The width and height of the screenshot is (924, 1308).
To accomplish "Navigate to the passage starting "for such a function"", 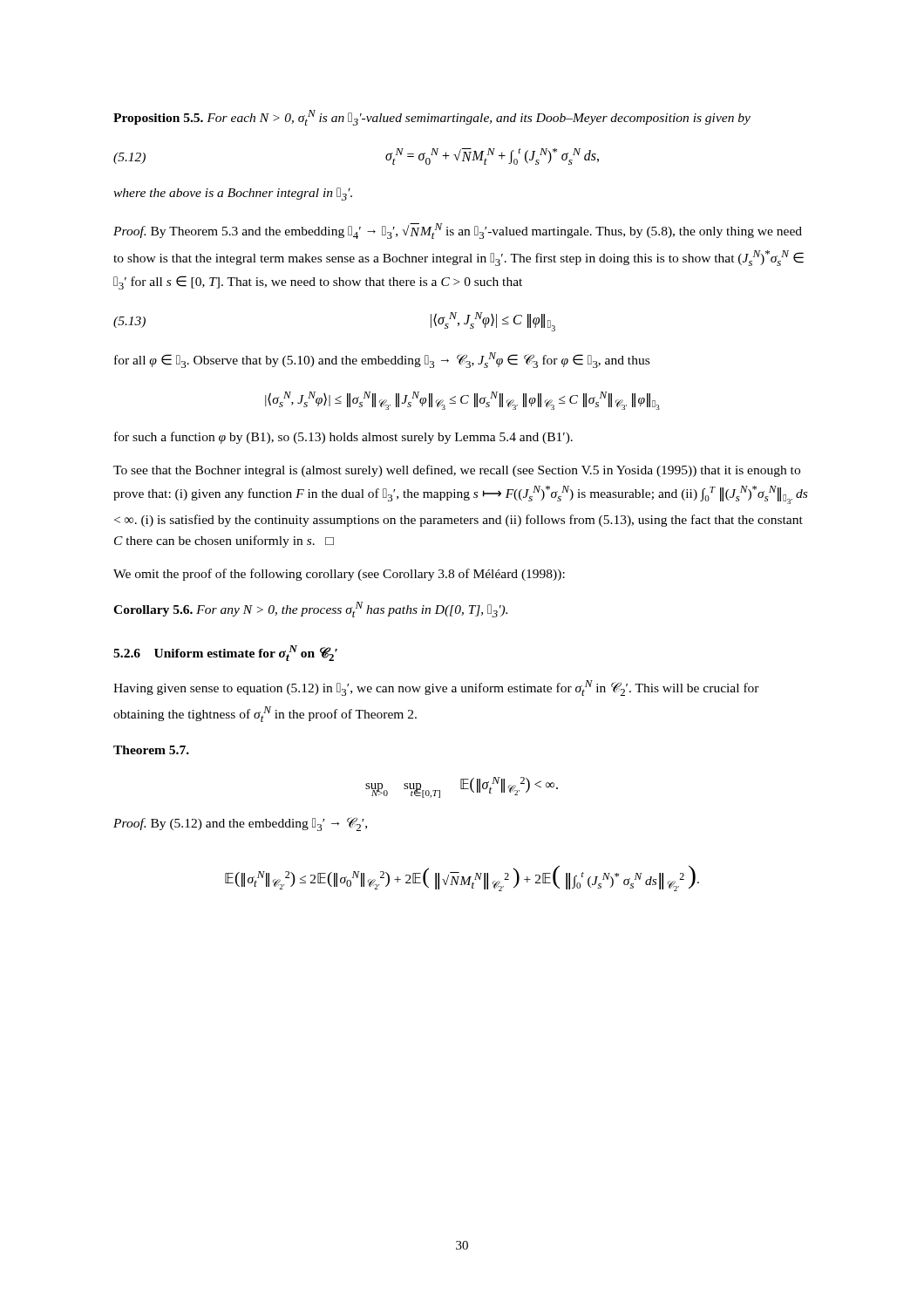I will (x=343, y=437).
